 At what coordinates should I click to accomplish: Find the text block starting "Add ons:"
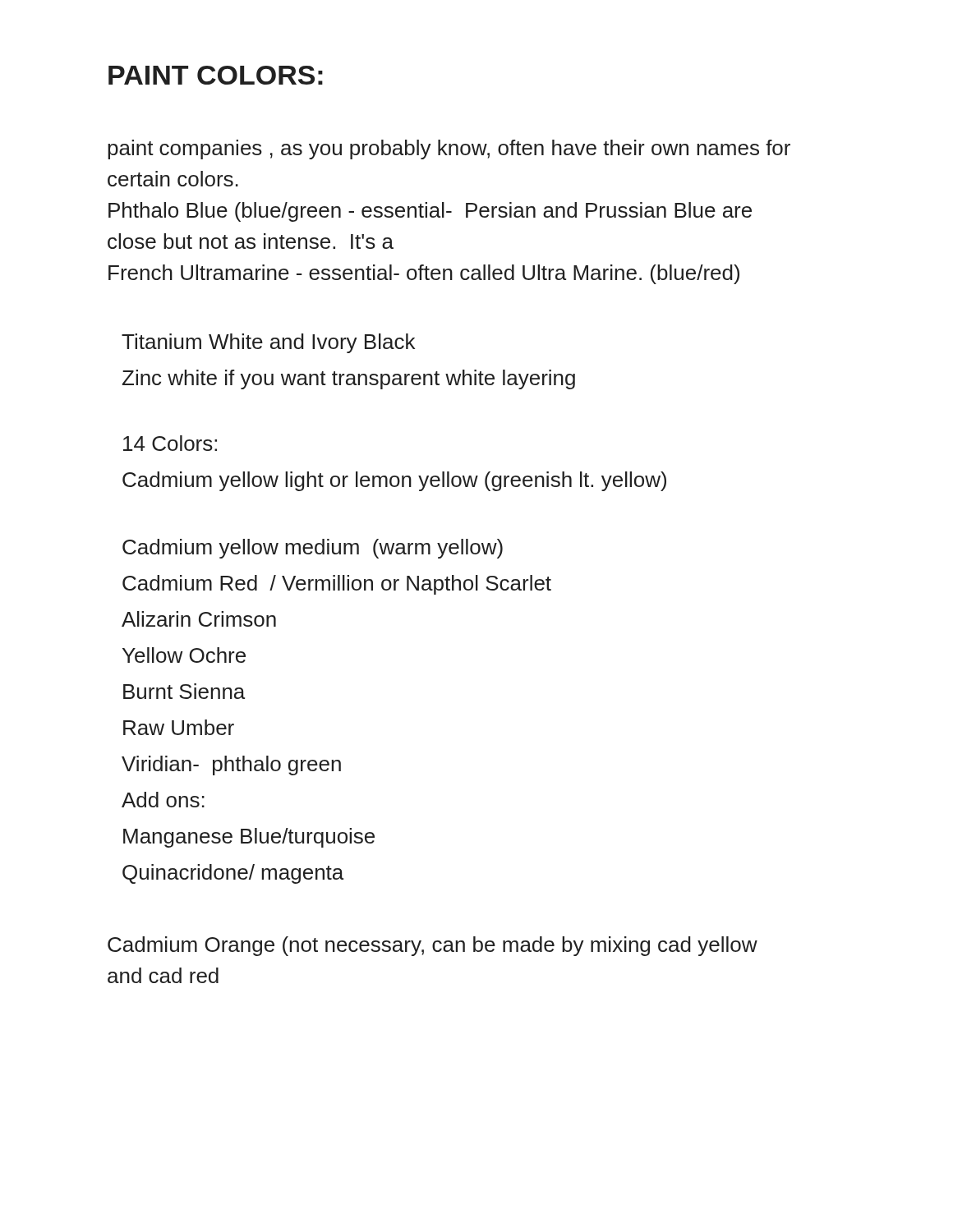click(164, 800)
